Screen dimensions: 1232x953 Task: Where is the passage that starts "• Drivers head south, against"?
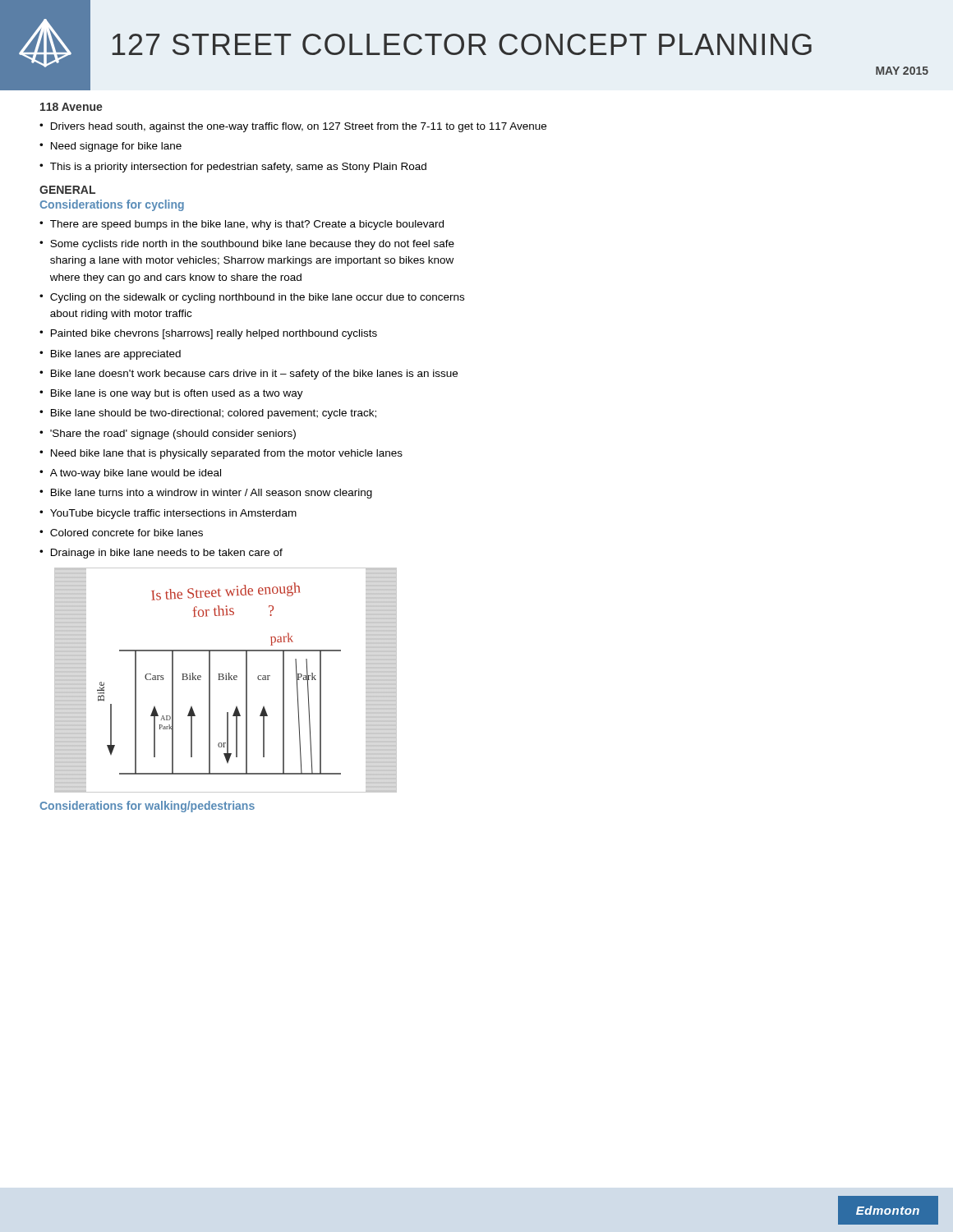pos(293,127)
